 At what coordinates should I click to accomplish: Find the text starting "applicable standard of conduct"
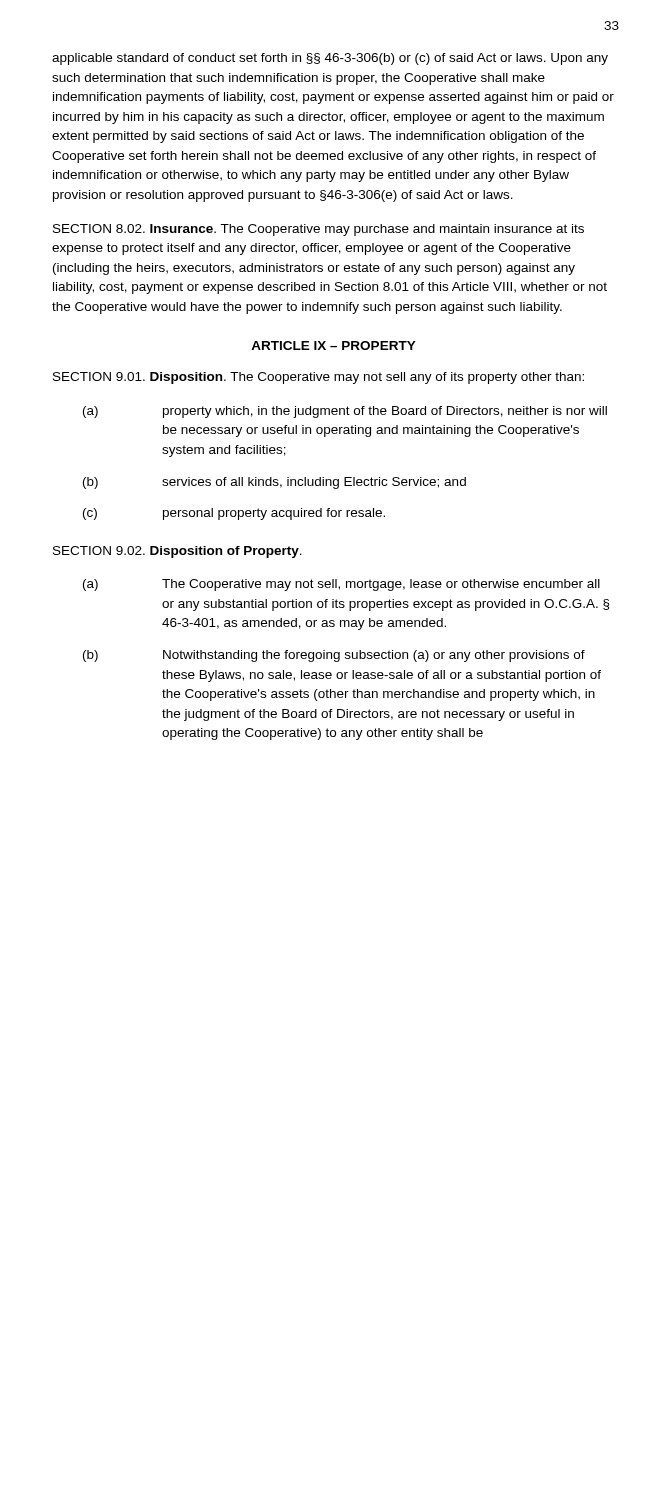click(x=333, y=126)
